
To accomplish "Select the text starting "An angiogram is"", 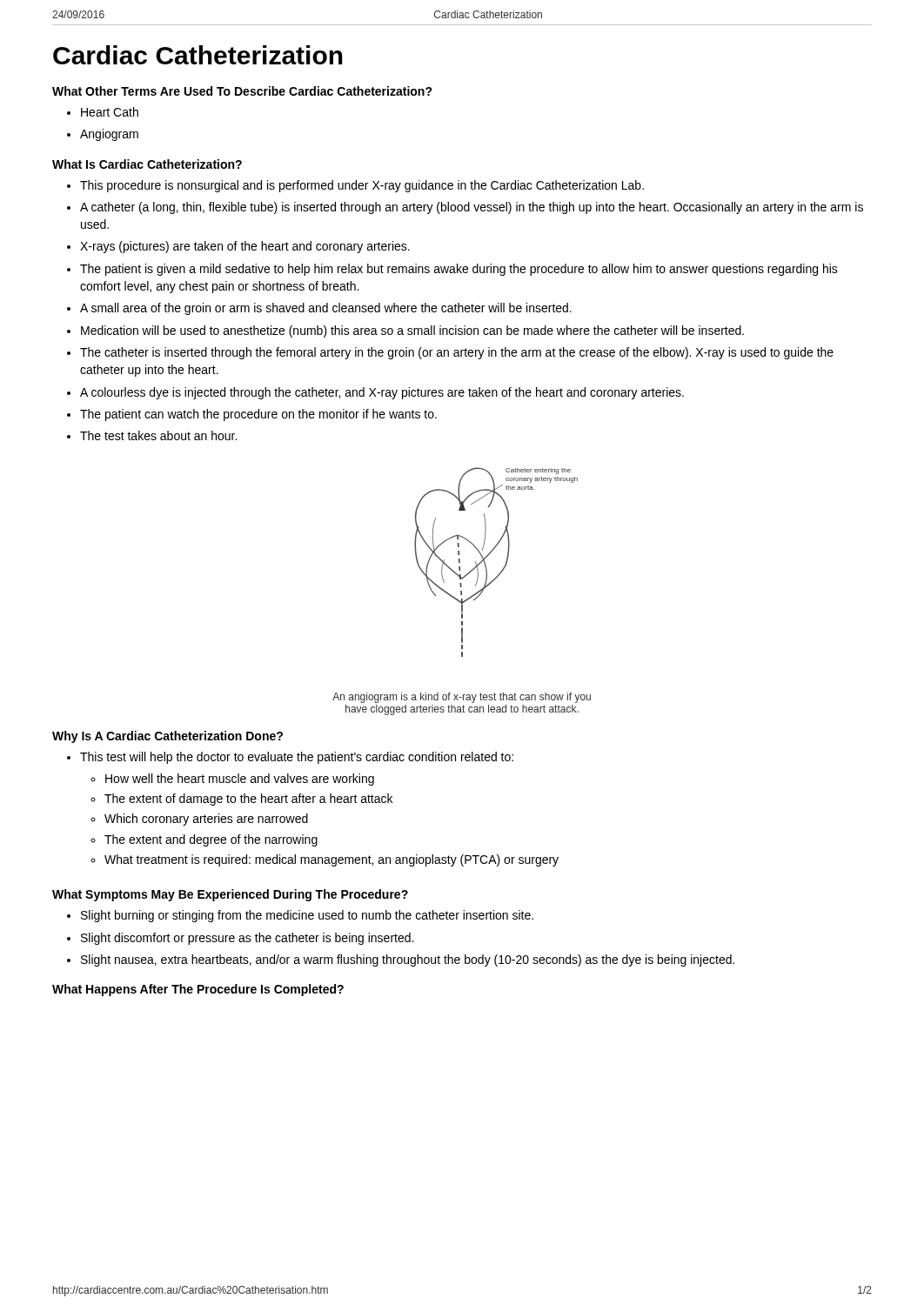I will [x=462, y=703].
